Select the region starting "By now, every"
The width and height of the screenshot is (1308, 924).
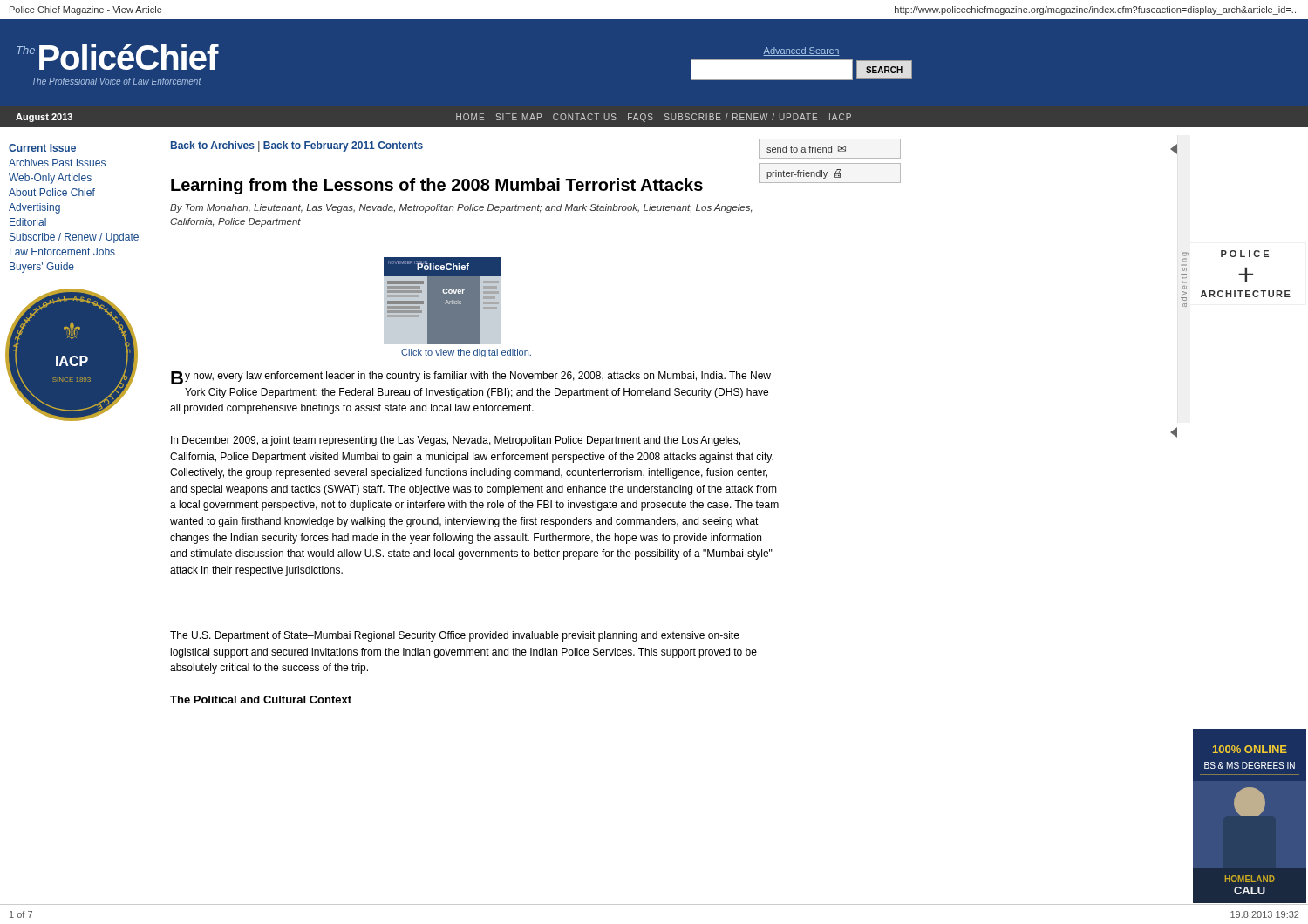[x=470, y=391]
